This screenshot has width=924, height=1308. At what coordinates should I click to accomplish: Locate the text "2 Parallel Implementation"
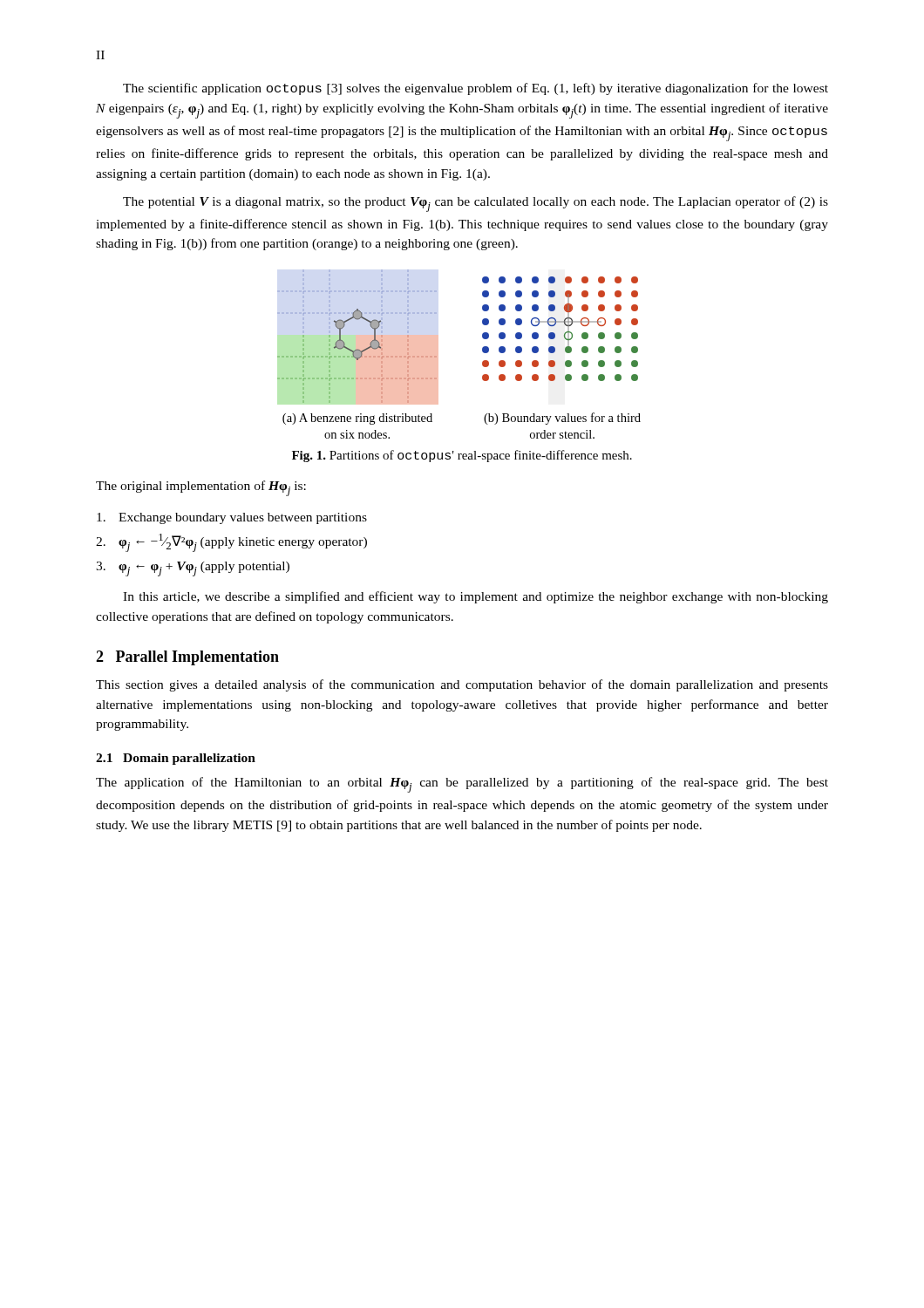point(187,657)
